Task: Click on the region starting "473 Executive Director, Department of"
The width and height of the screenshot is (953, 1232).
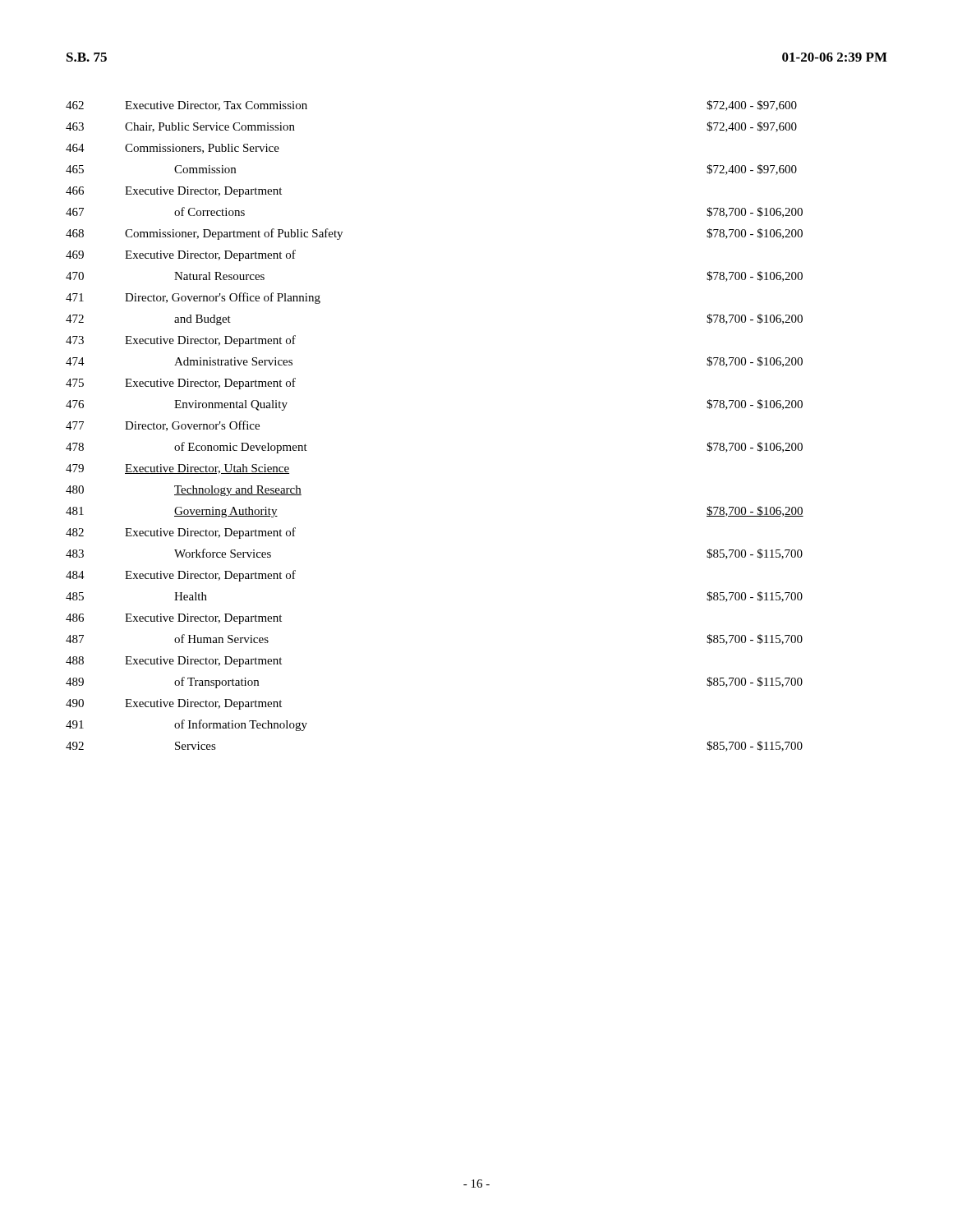Action: [x=181, y=341]
